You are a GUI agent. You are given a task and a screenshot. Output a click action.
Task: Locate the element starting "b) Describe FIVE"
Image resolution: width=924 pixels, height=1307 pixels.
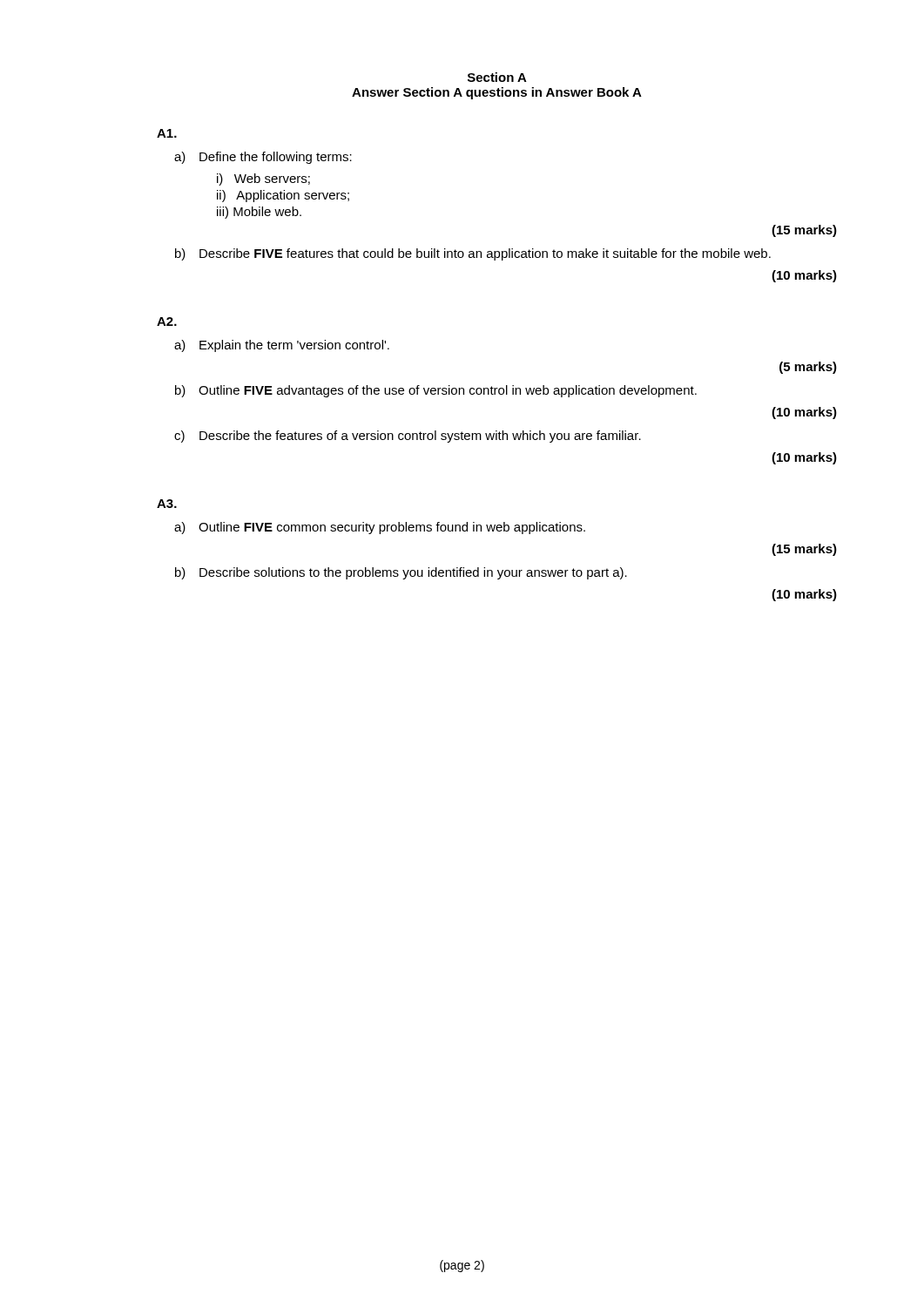coord(506,253)
